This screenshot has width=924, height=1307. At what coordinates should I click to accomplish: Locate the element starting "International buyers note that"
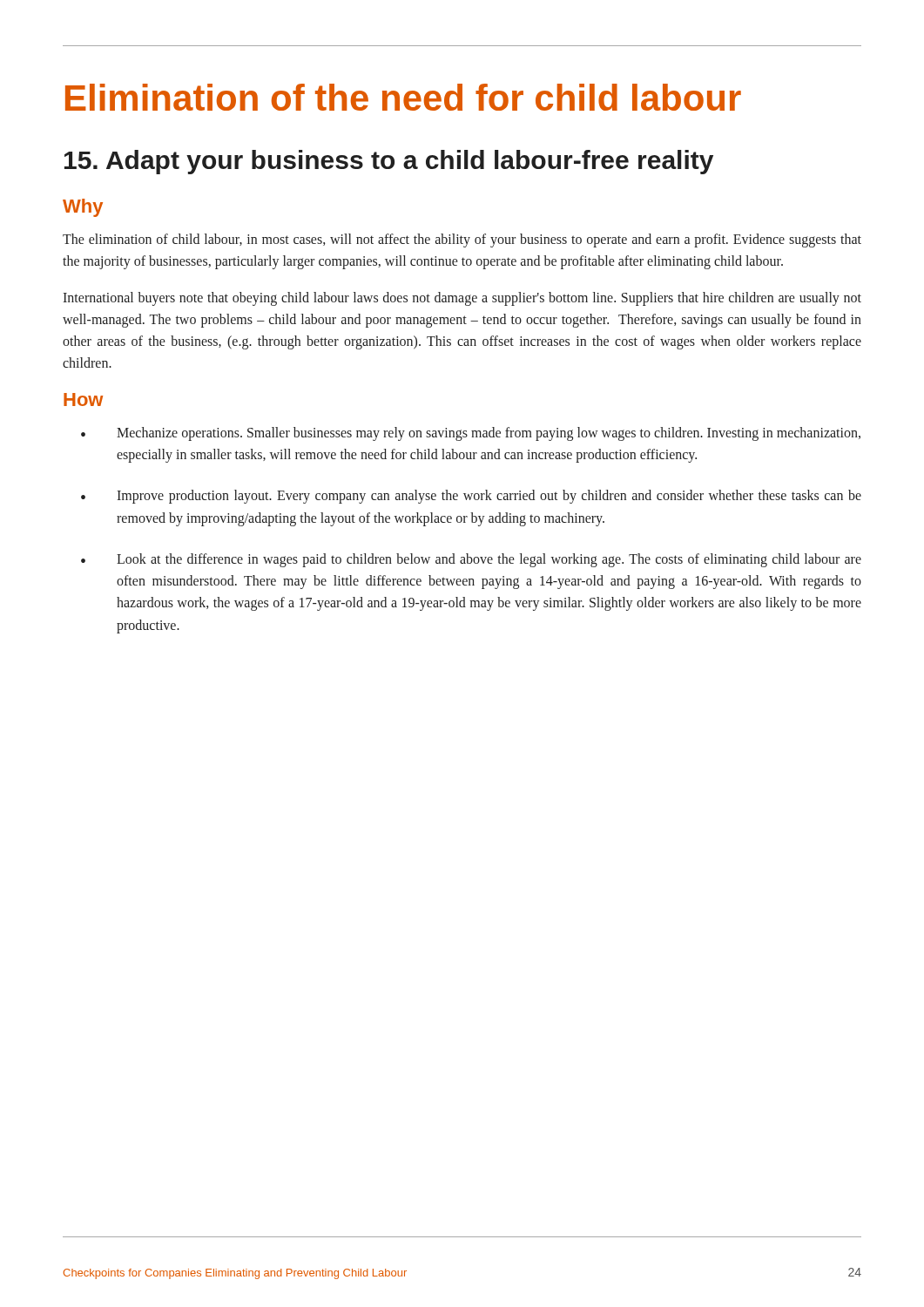462,330
